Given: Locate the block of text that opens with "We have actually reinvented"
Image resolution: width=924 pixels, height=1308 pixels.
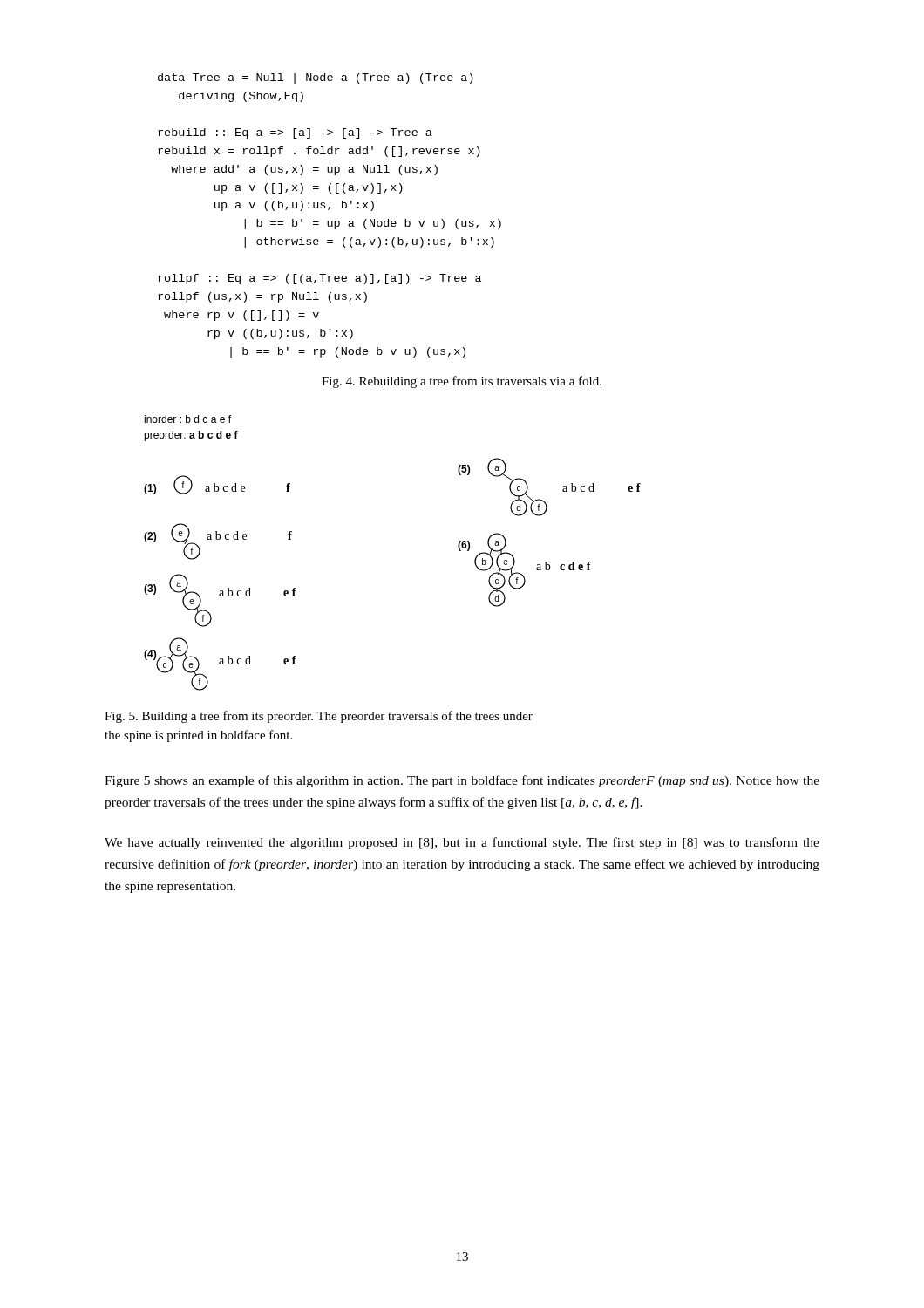Looking at the screenshot, I should pos(462,864).
